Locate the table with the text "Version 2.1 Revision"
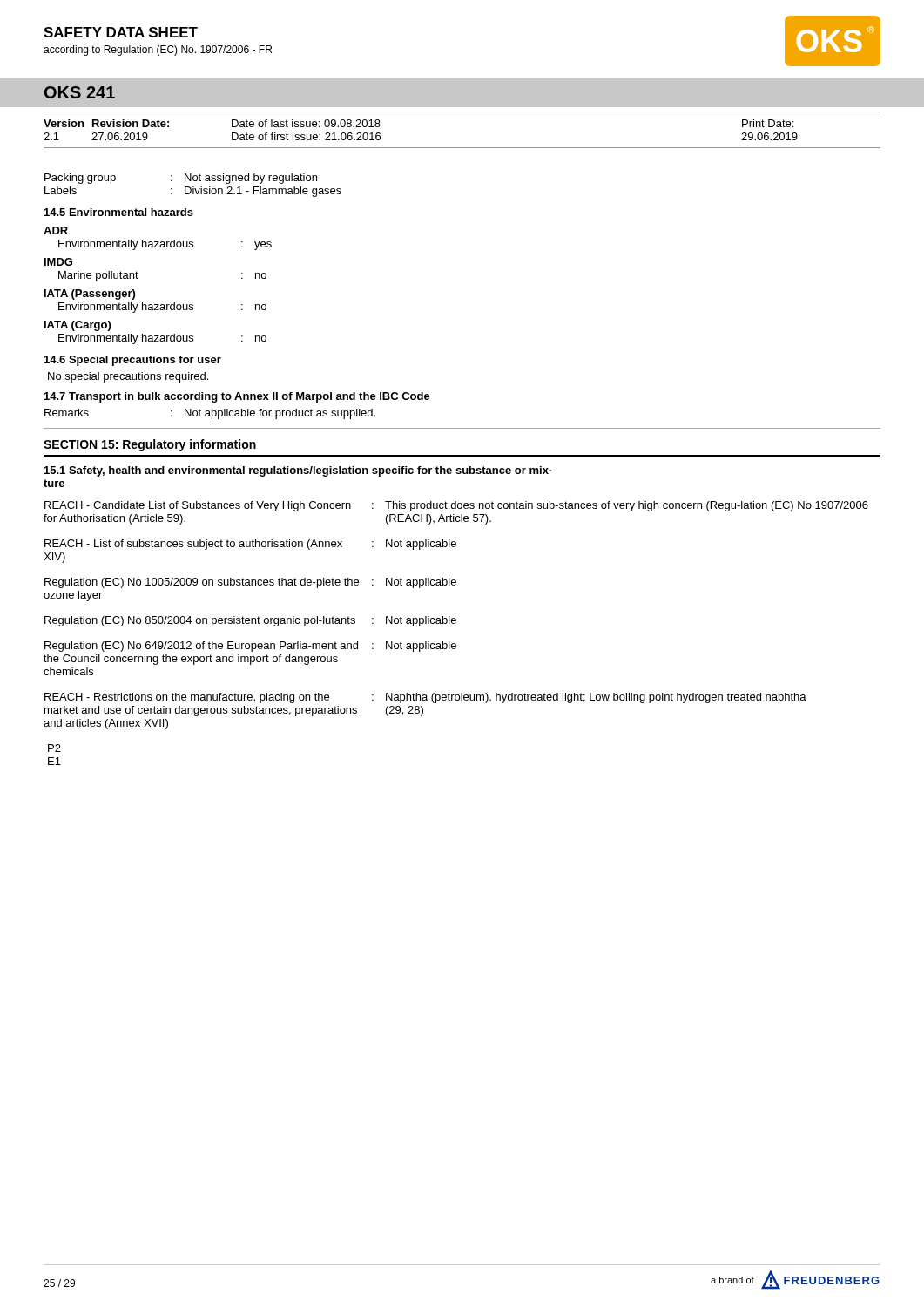924x1307 pixels. pos(462,130)
